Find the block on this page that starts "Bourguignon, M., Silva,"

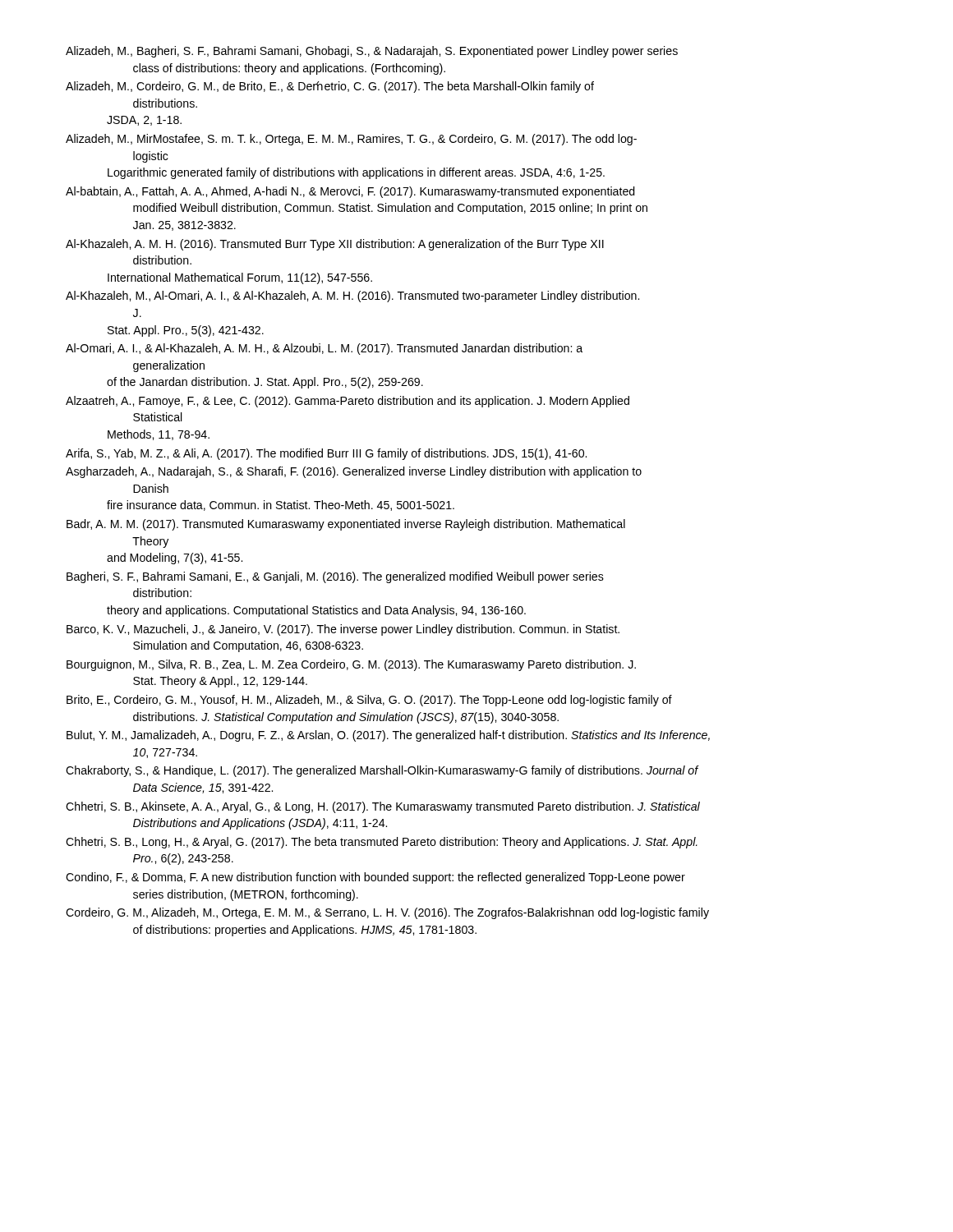tap(476, 673)
